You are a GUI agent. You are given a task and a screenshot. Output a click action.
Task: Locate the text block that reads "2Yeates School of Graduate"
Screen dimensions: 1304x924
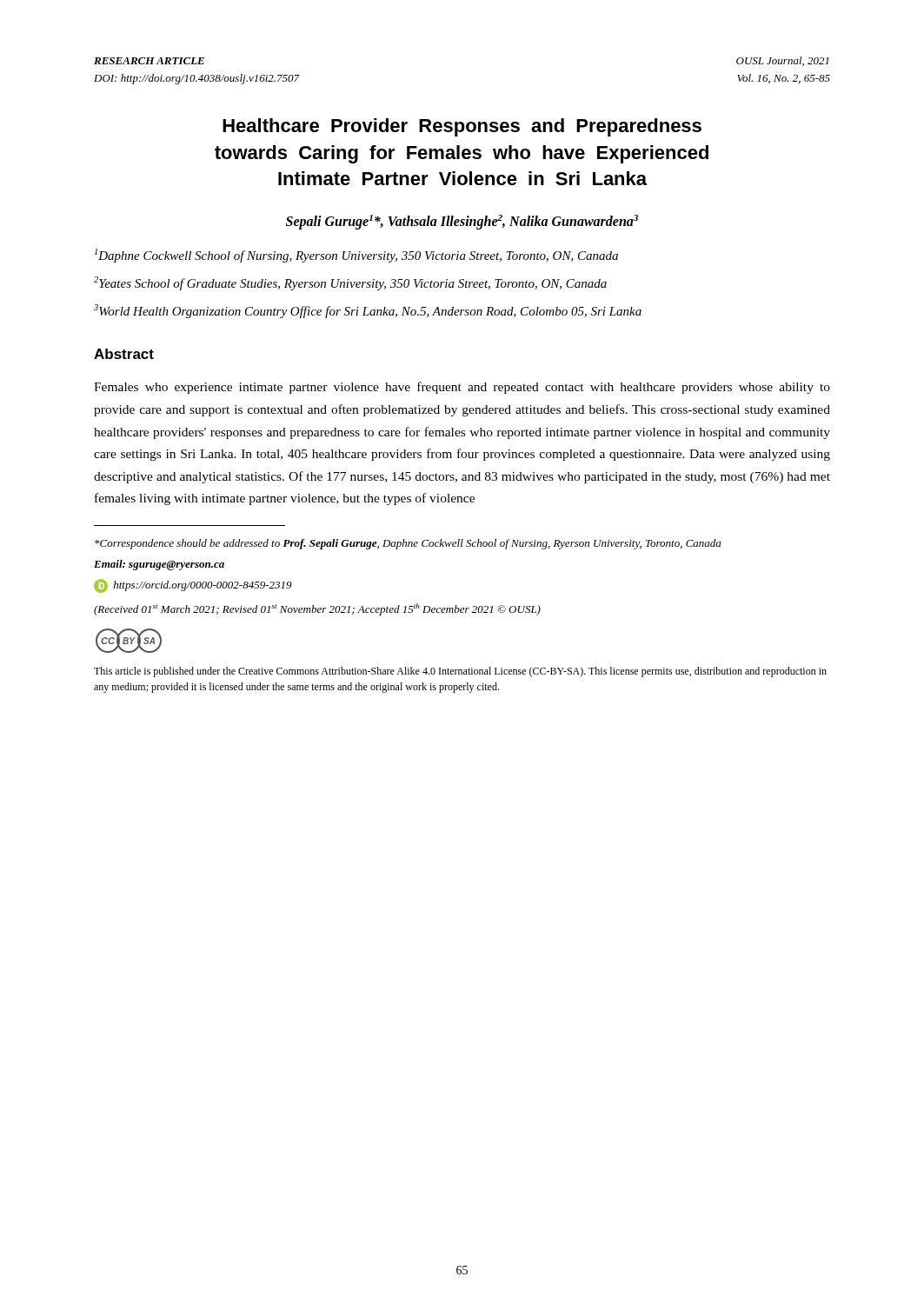pyautogui.click(x=350, y=282)
